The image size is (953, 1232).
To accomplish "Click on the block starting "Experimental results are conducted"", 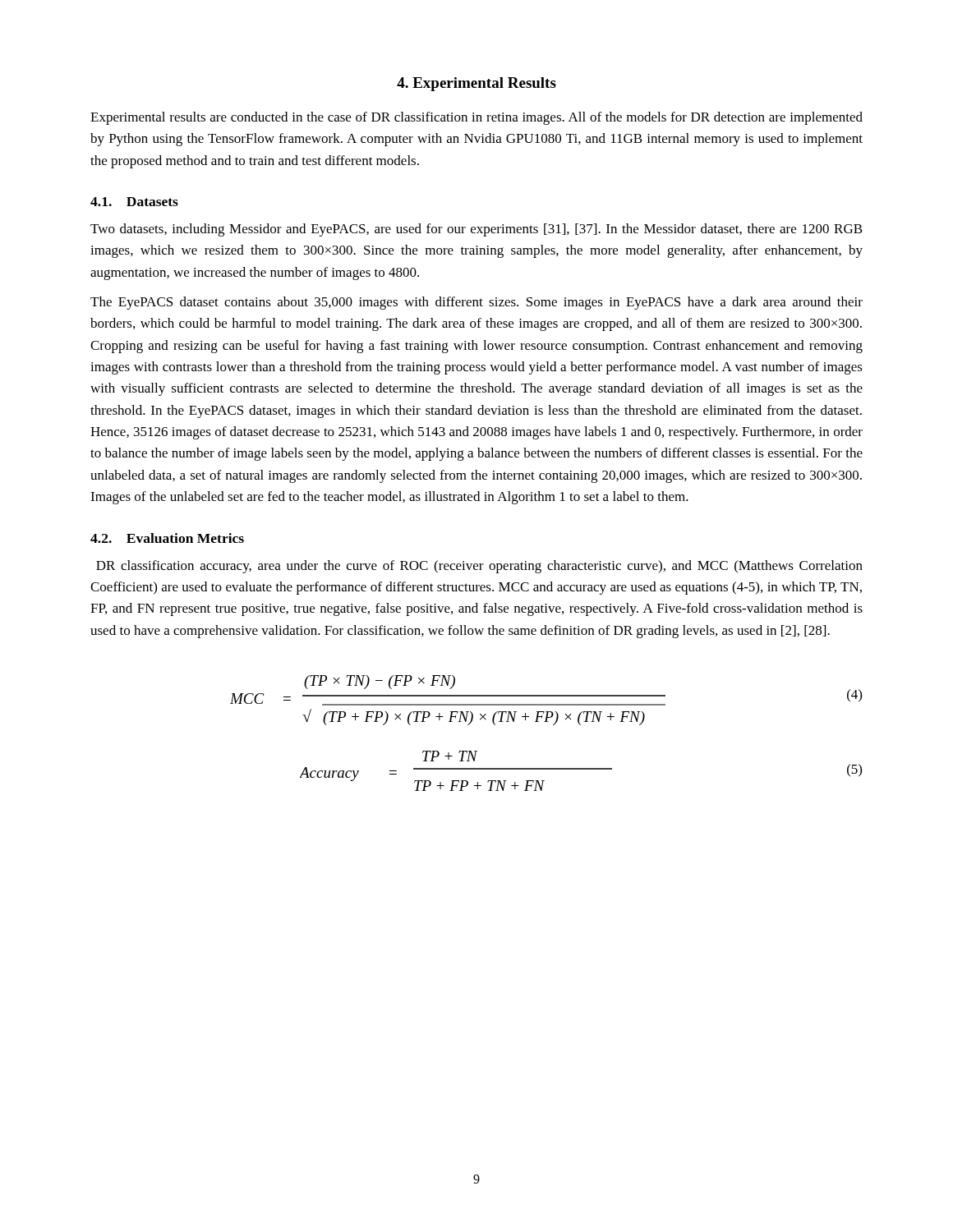I will click(x=476, y=139).
